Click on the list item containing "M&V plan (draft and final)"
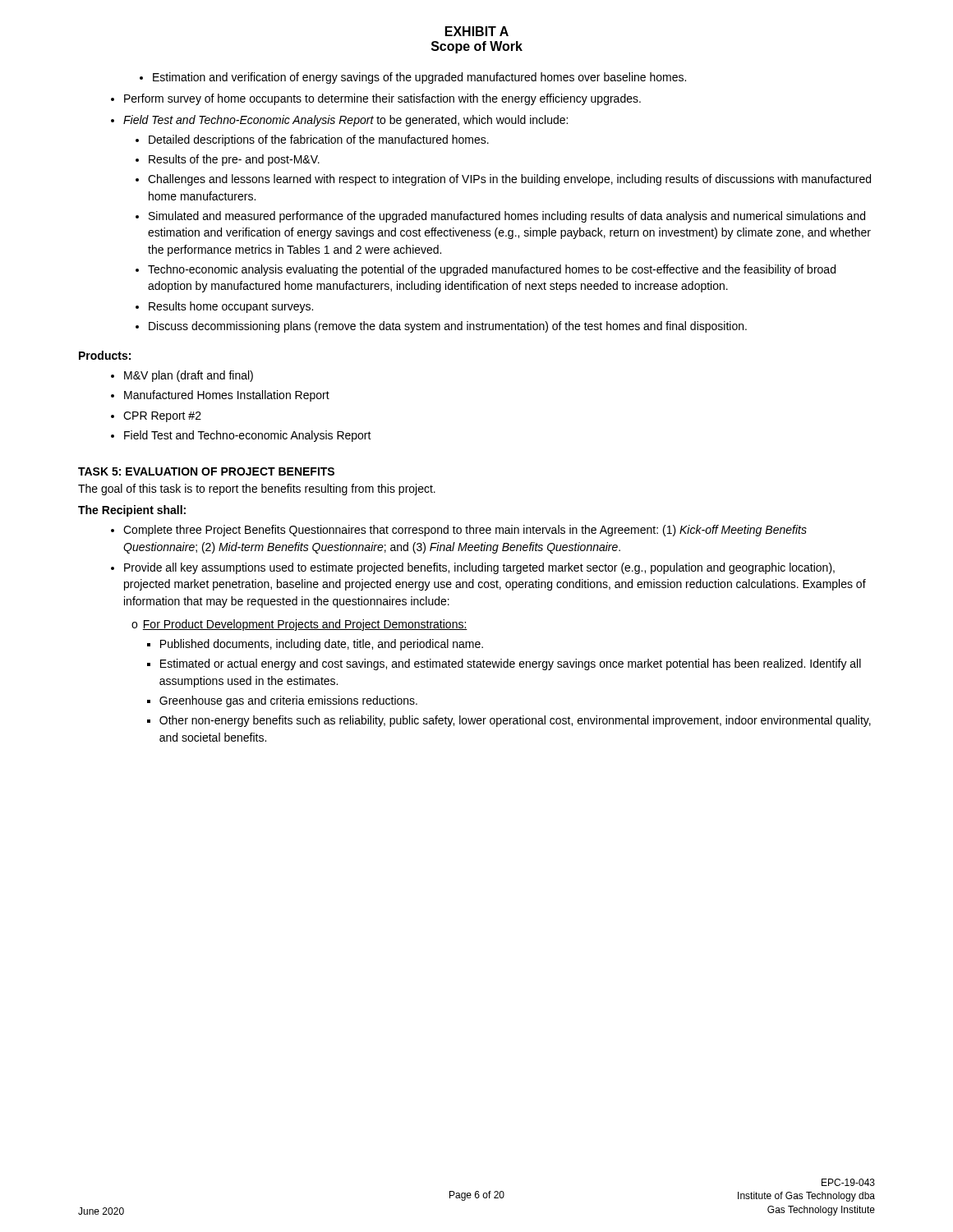The height and width of the screenshot is (1232, 953). pyautogui.click(x=188, y=375)
